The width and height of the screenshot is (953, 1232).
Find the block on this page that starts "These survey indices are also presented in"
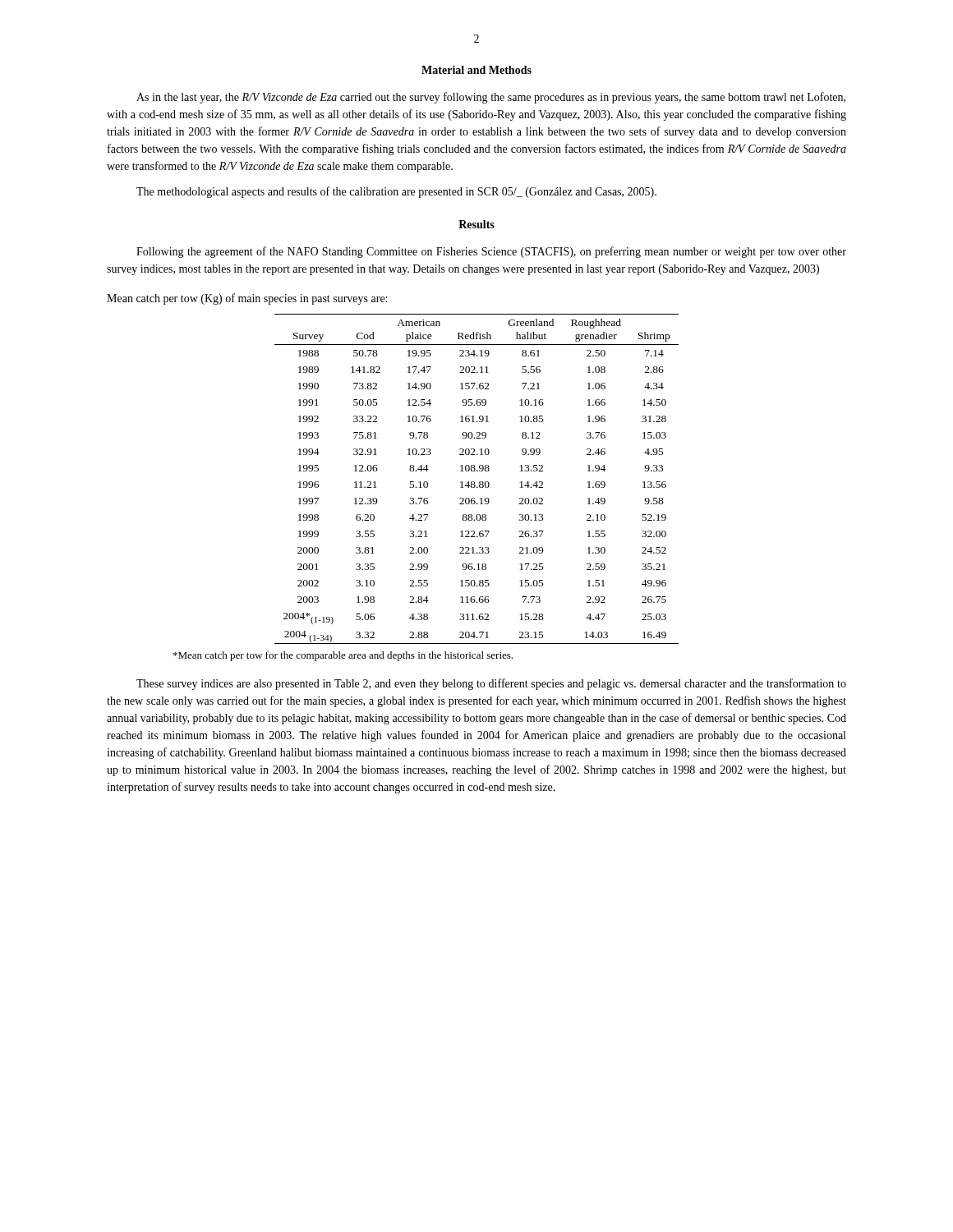pos(476,736)
